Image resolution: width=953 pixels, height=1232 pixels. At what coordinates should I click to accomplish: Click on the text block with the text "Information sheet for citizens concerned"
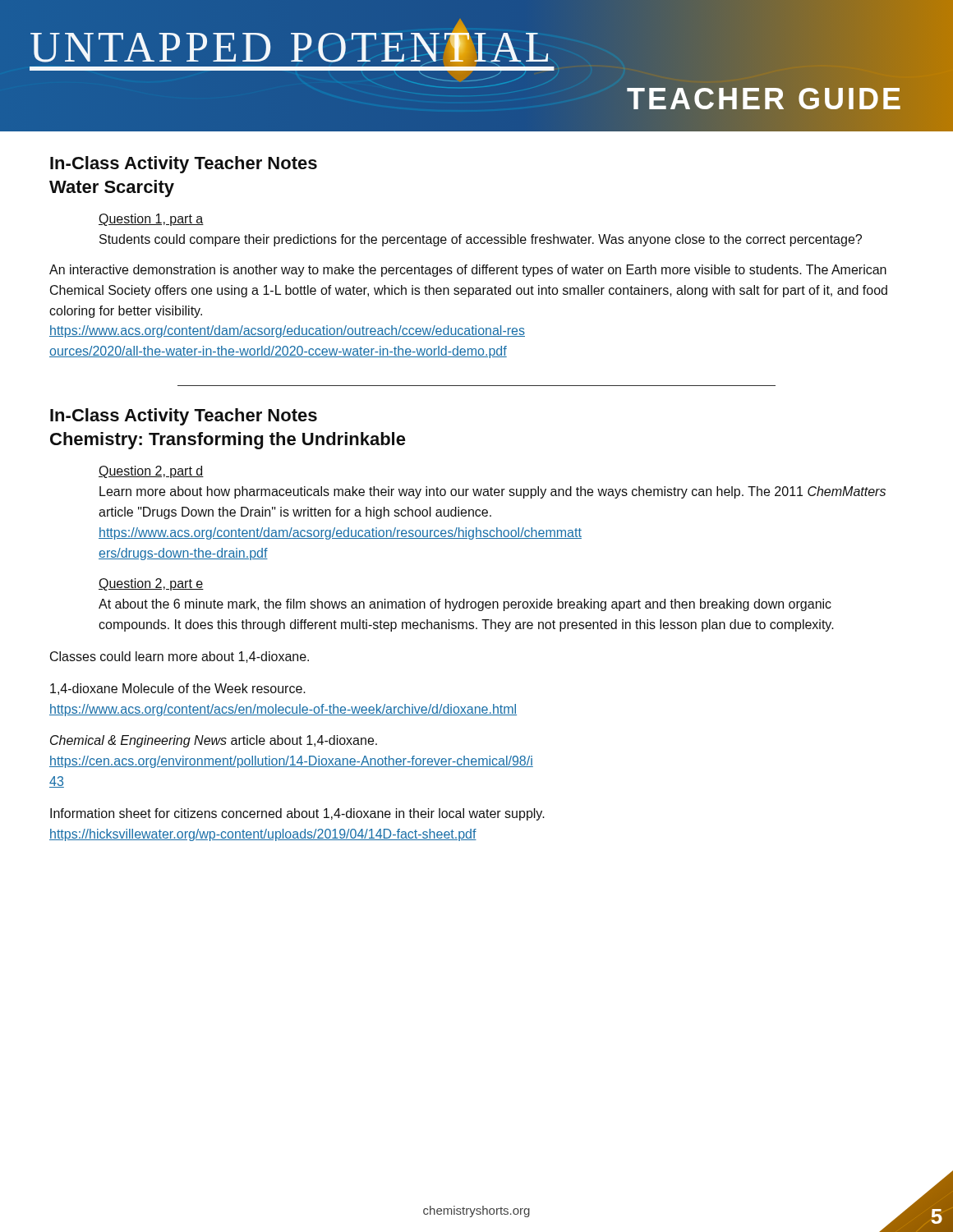(297, 823)
